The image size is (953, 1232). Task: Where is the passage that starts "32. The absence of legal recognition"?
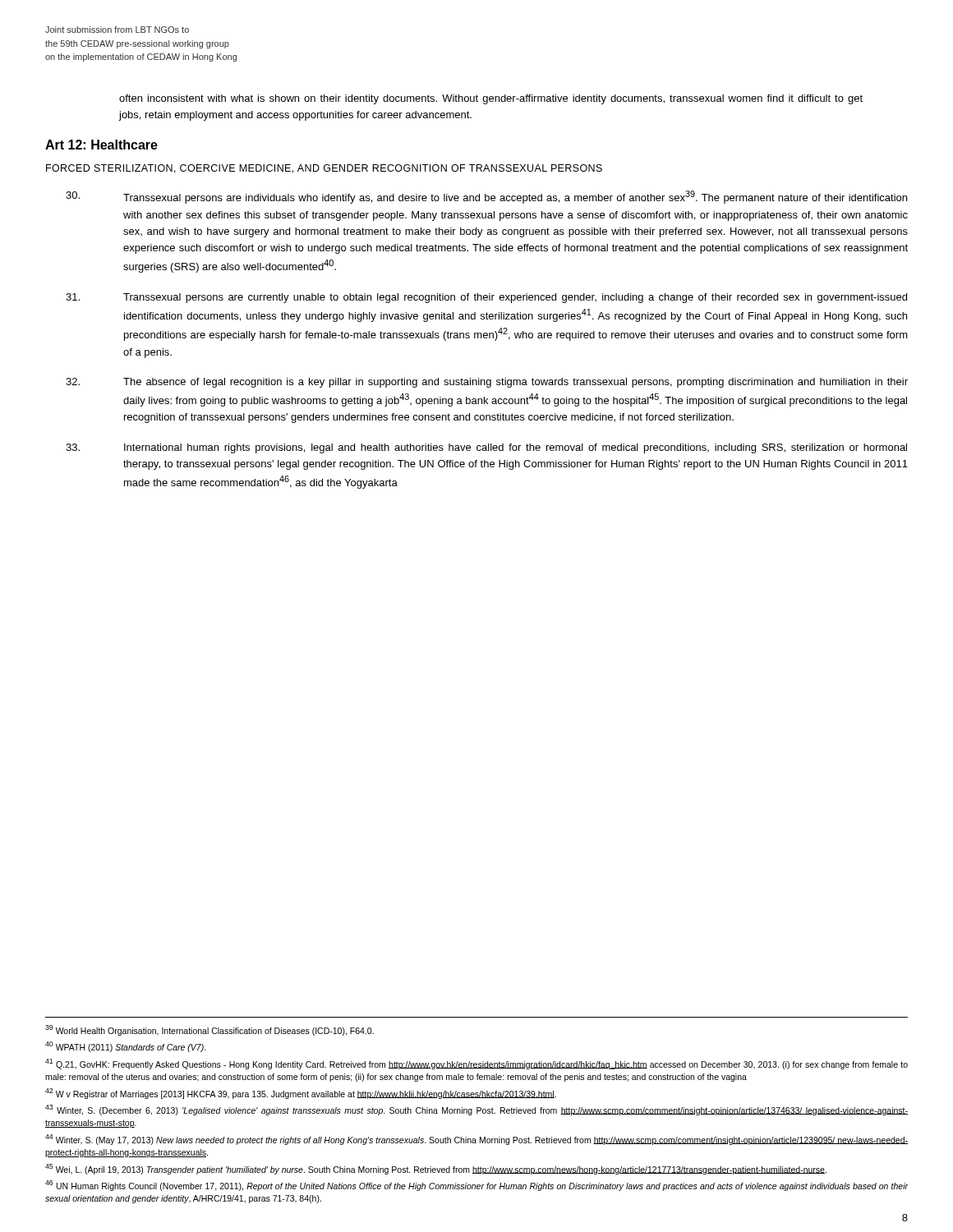click(x=476, y=400)
